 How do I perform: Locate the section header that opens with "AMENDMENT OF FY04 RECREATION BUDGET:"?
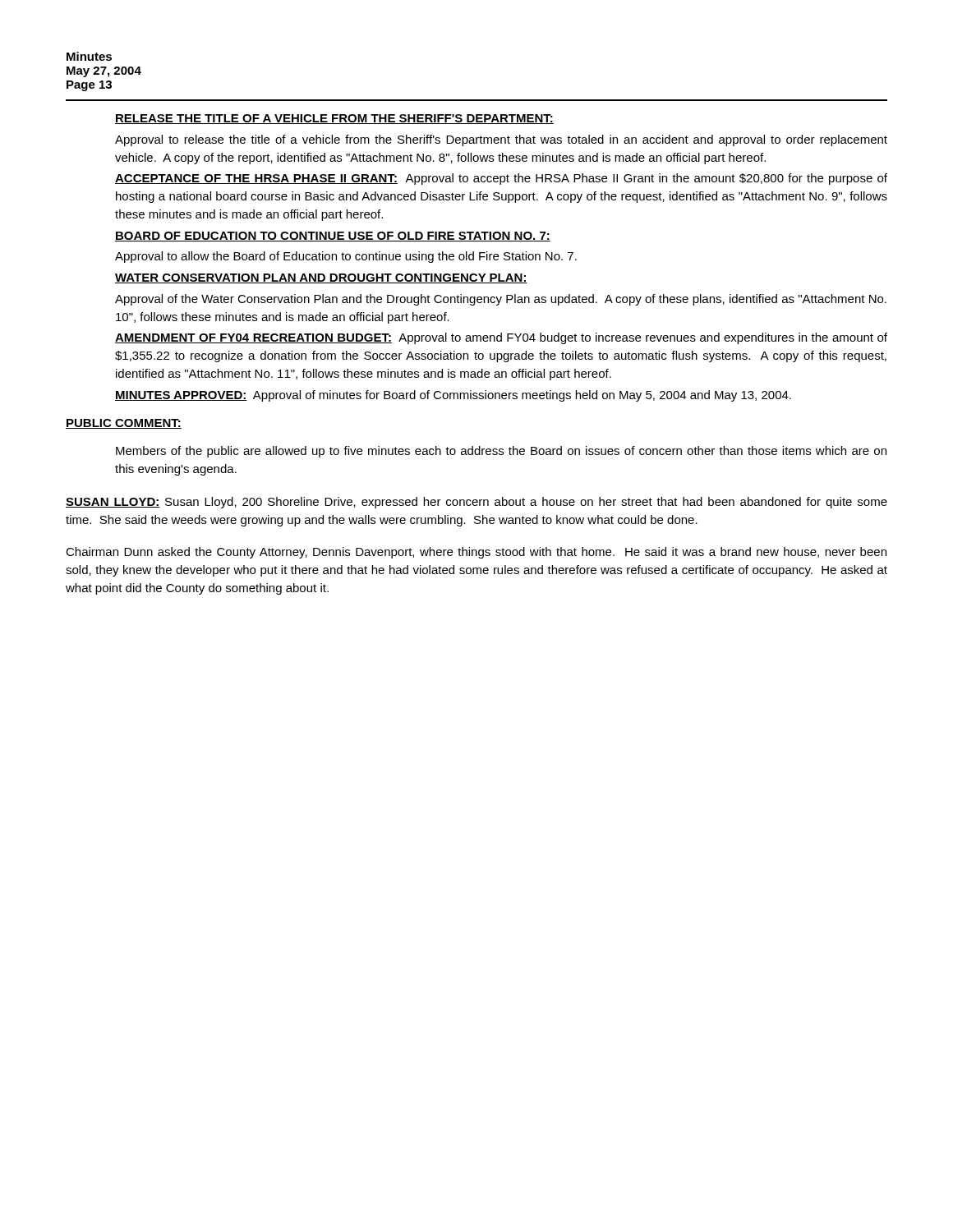click(501, 355)
